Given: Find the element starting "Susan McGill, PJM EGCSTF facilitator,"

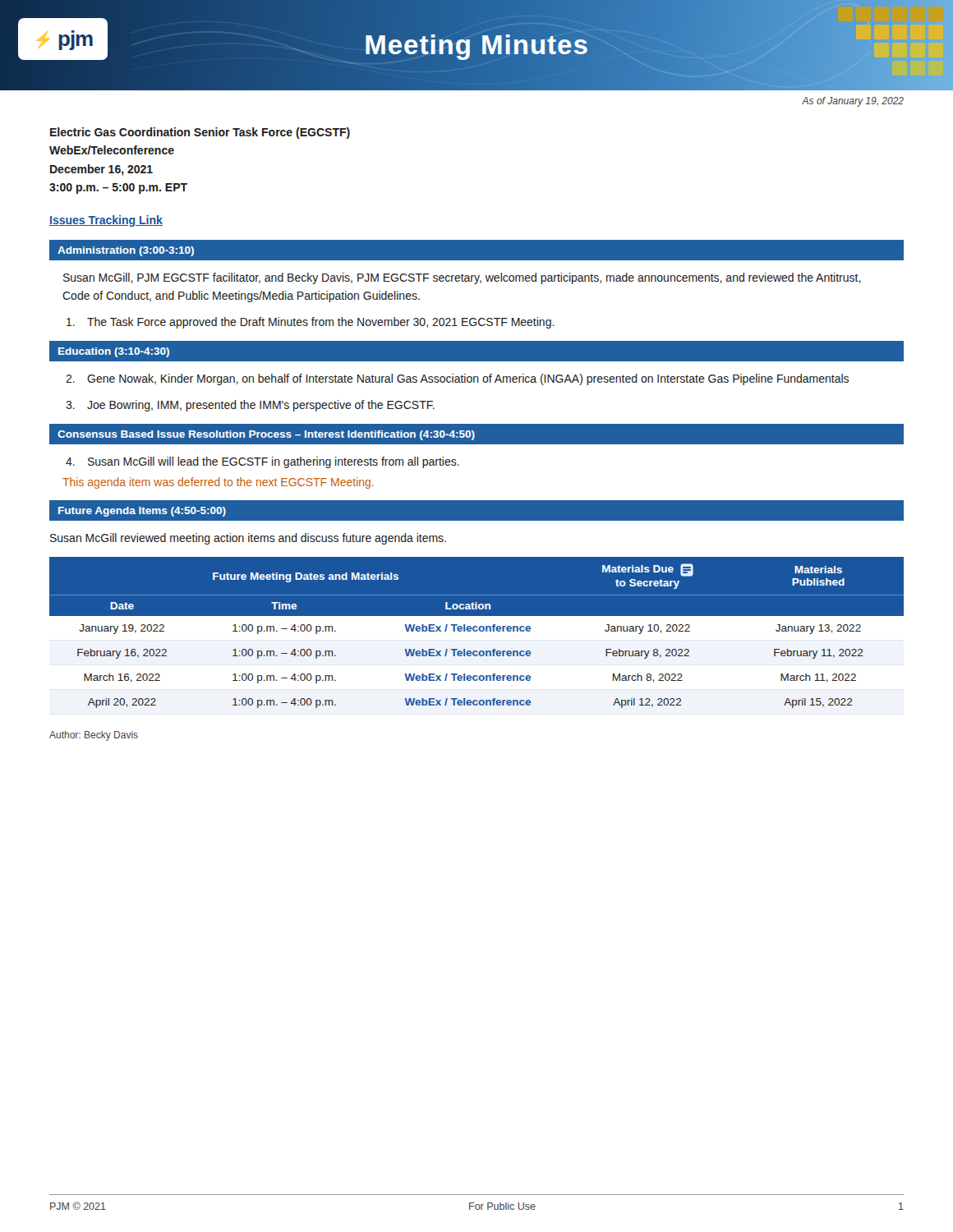Looking at the screenshot, I should 462,286.
